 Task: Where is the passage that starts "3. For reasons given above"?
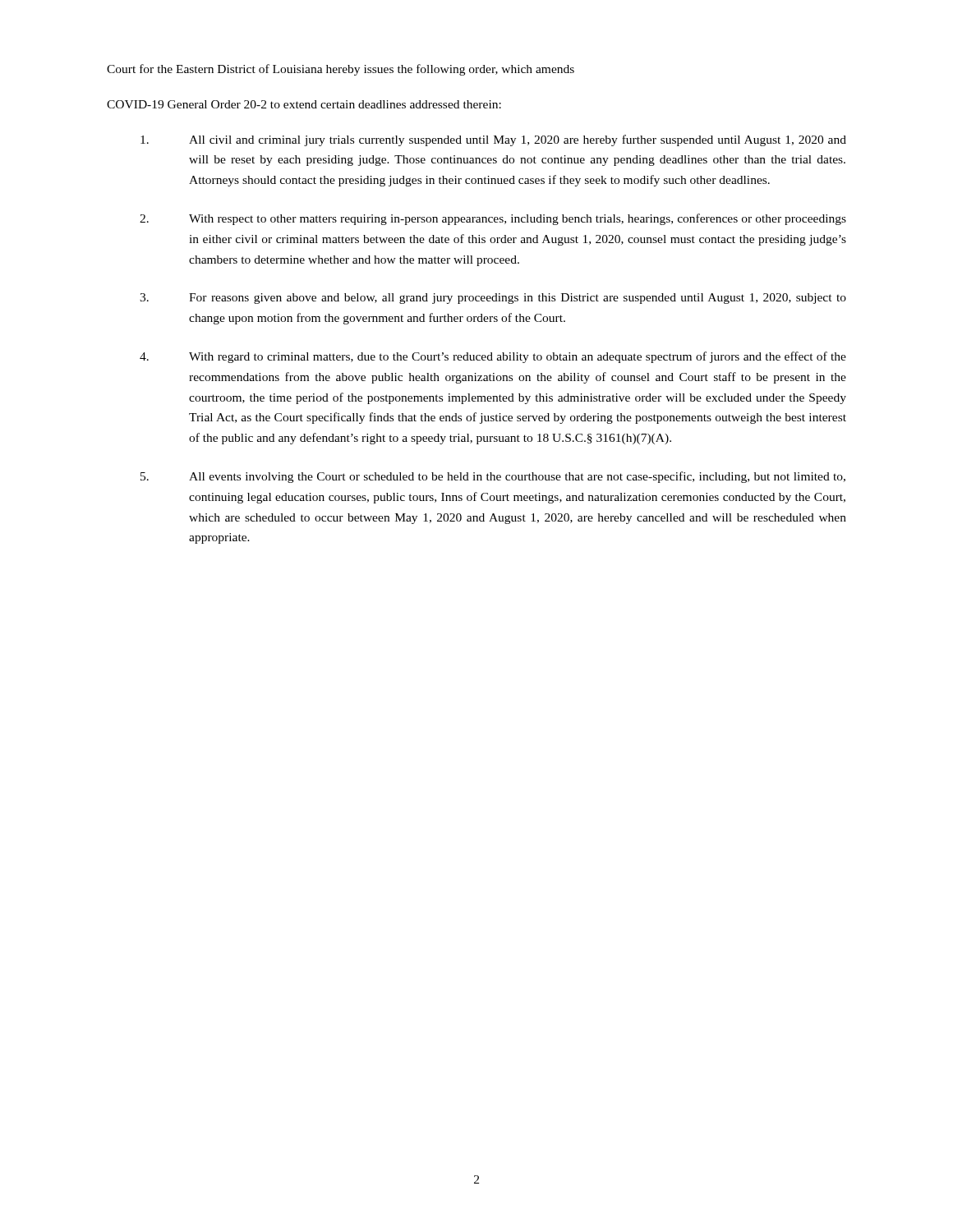[x=476, y=308]
